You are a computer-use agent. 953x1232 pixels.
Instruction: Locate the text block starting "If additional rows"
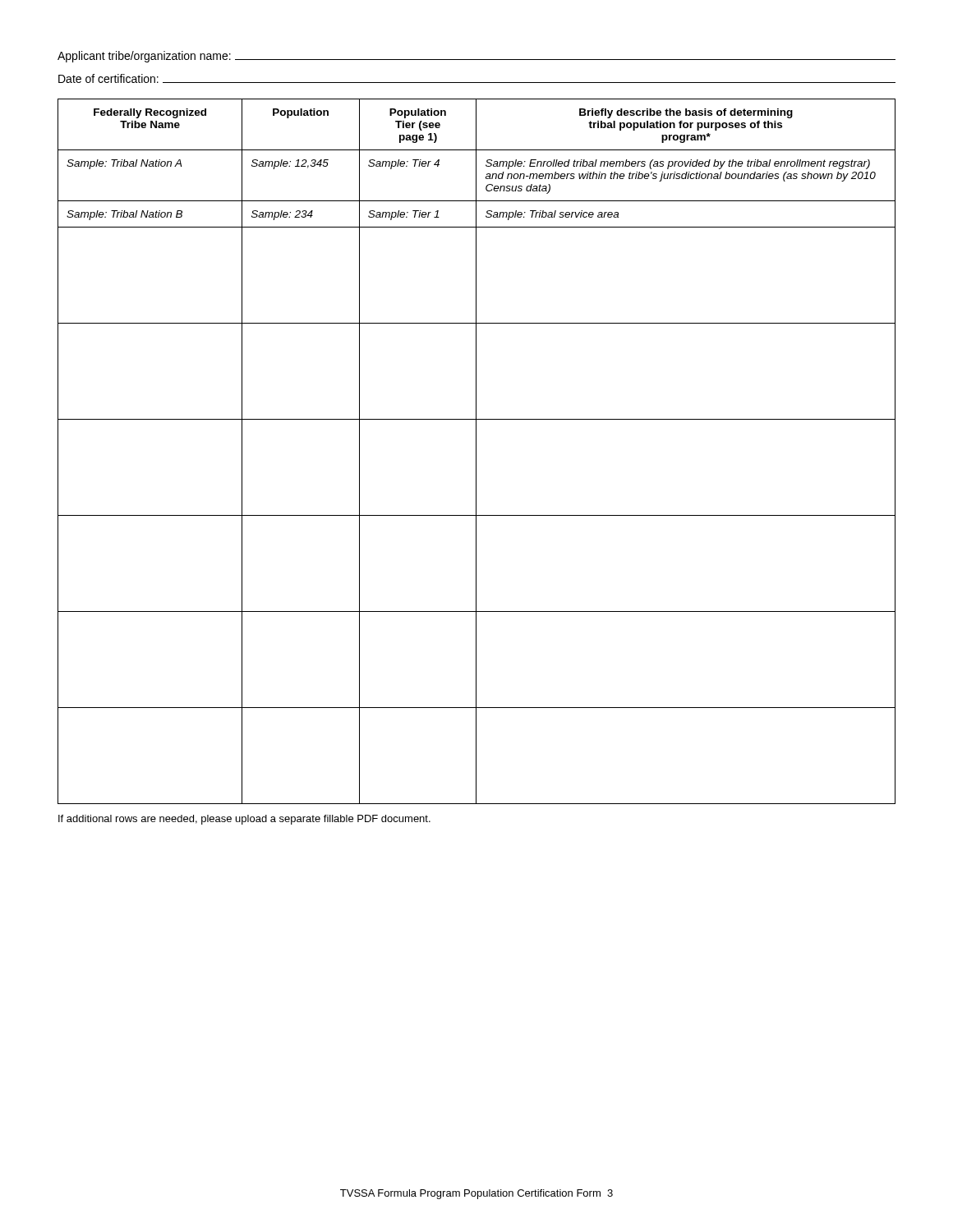pyautogui.click(x=244, y=818)
